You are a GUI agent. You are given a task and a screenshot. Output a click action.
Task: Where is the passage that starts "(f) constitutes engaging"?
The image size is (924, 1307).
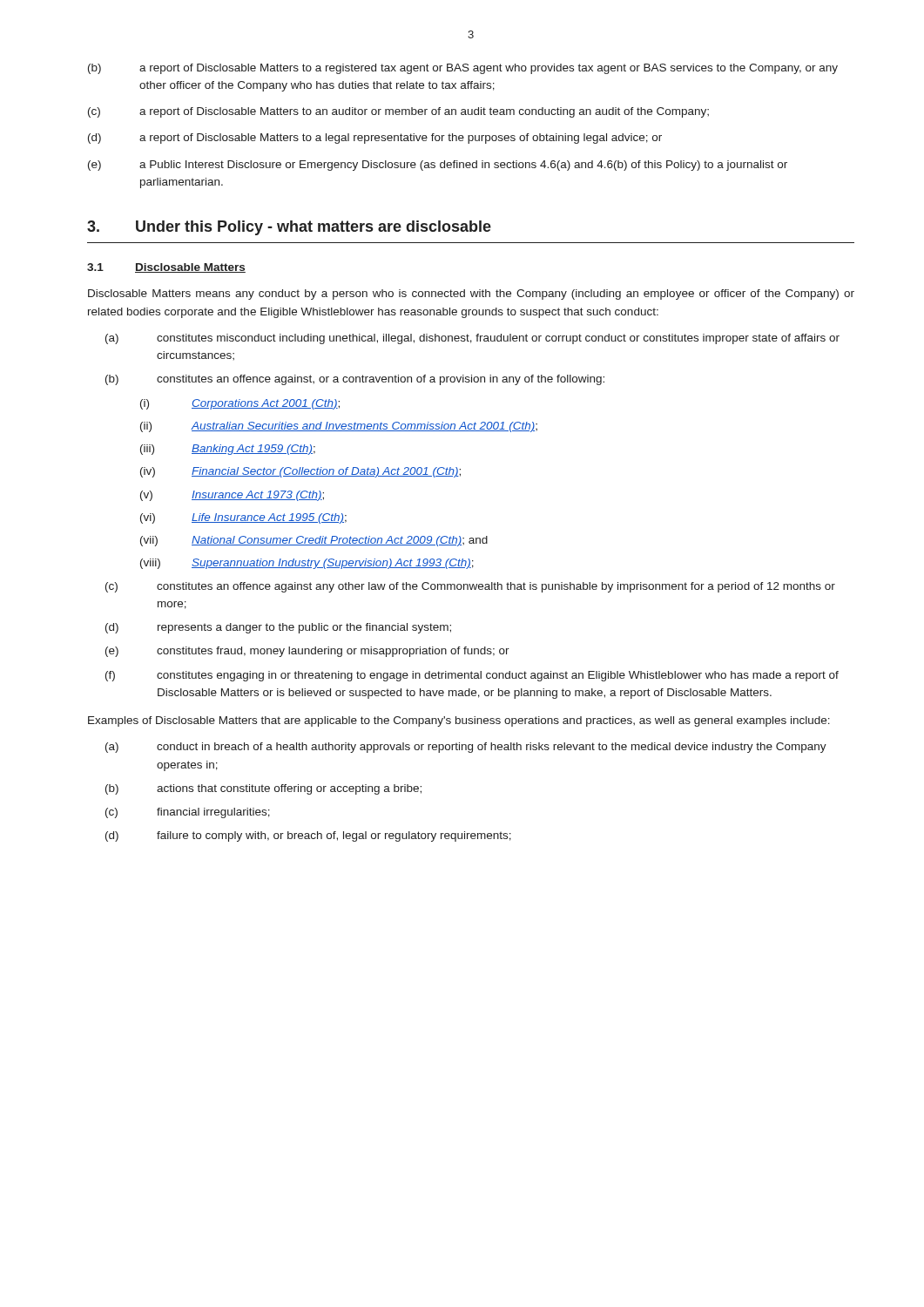[471, 684]
